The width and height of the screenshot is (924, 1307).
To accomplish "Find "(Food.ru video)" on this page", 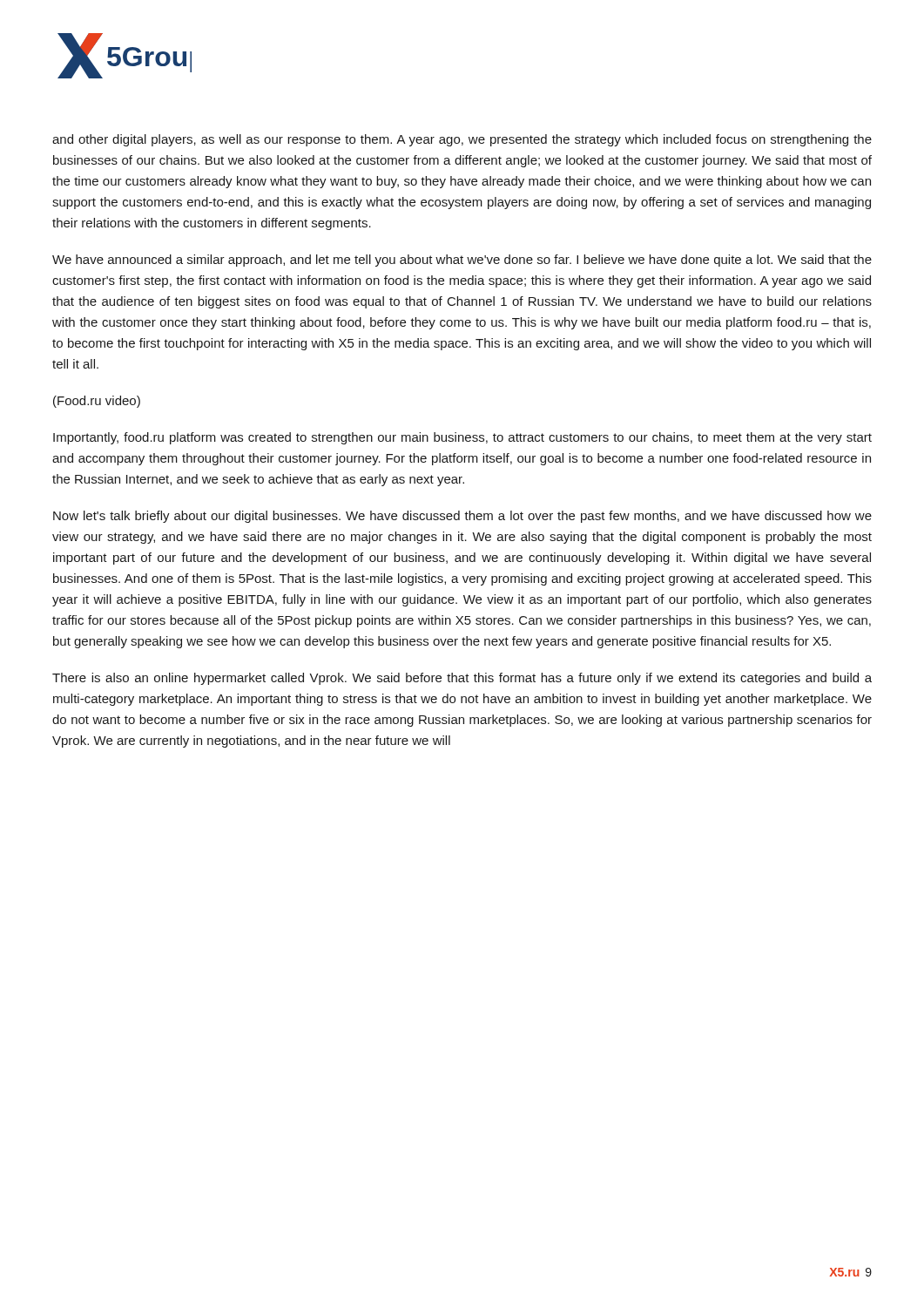I will click(x=97, y=400).
